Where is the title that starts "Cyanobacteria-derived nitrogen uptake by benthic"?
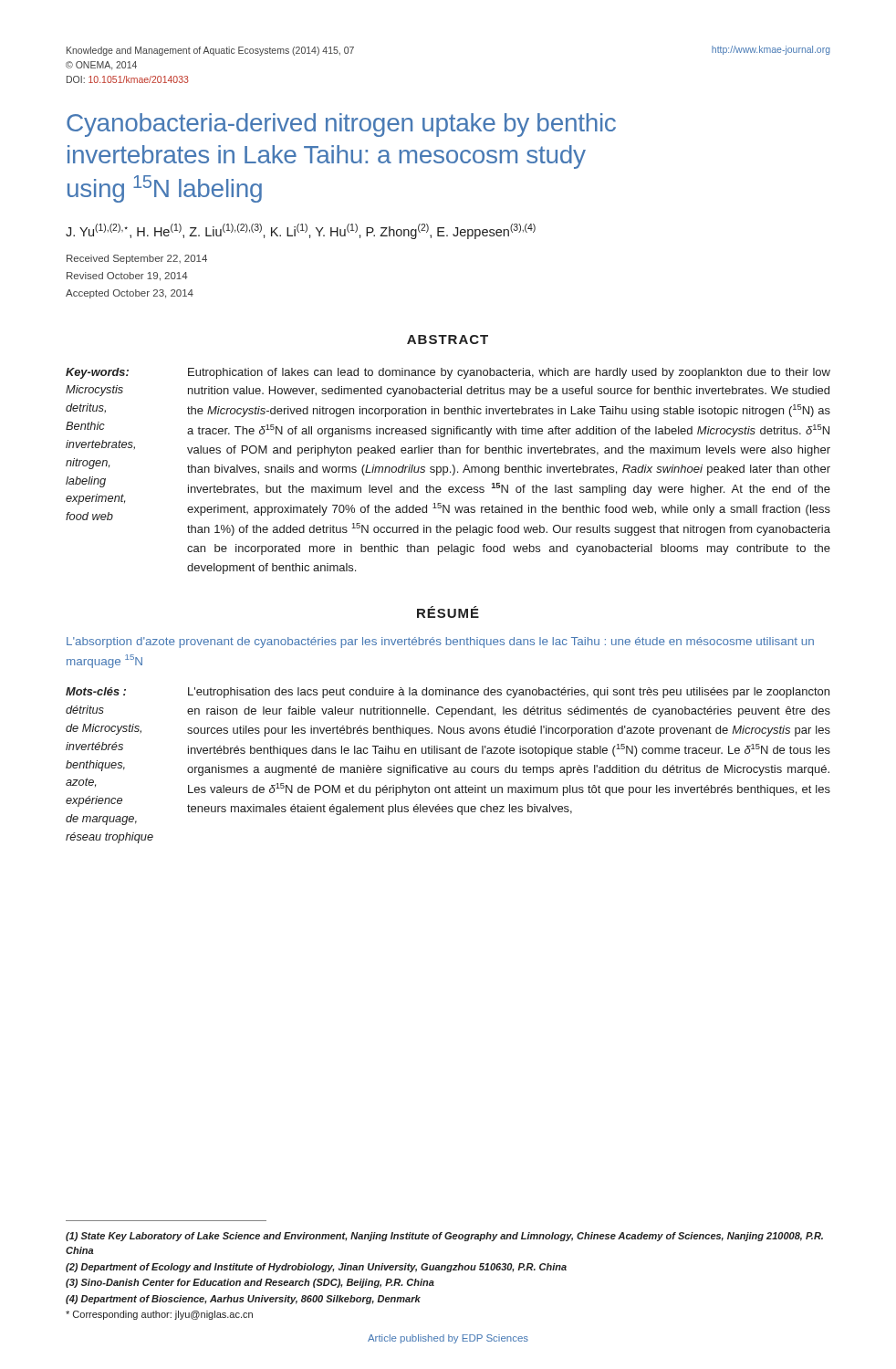Viewport: 896px width, 1369px height. 341,156
